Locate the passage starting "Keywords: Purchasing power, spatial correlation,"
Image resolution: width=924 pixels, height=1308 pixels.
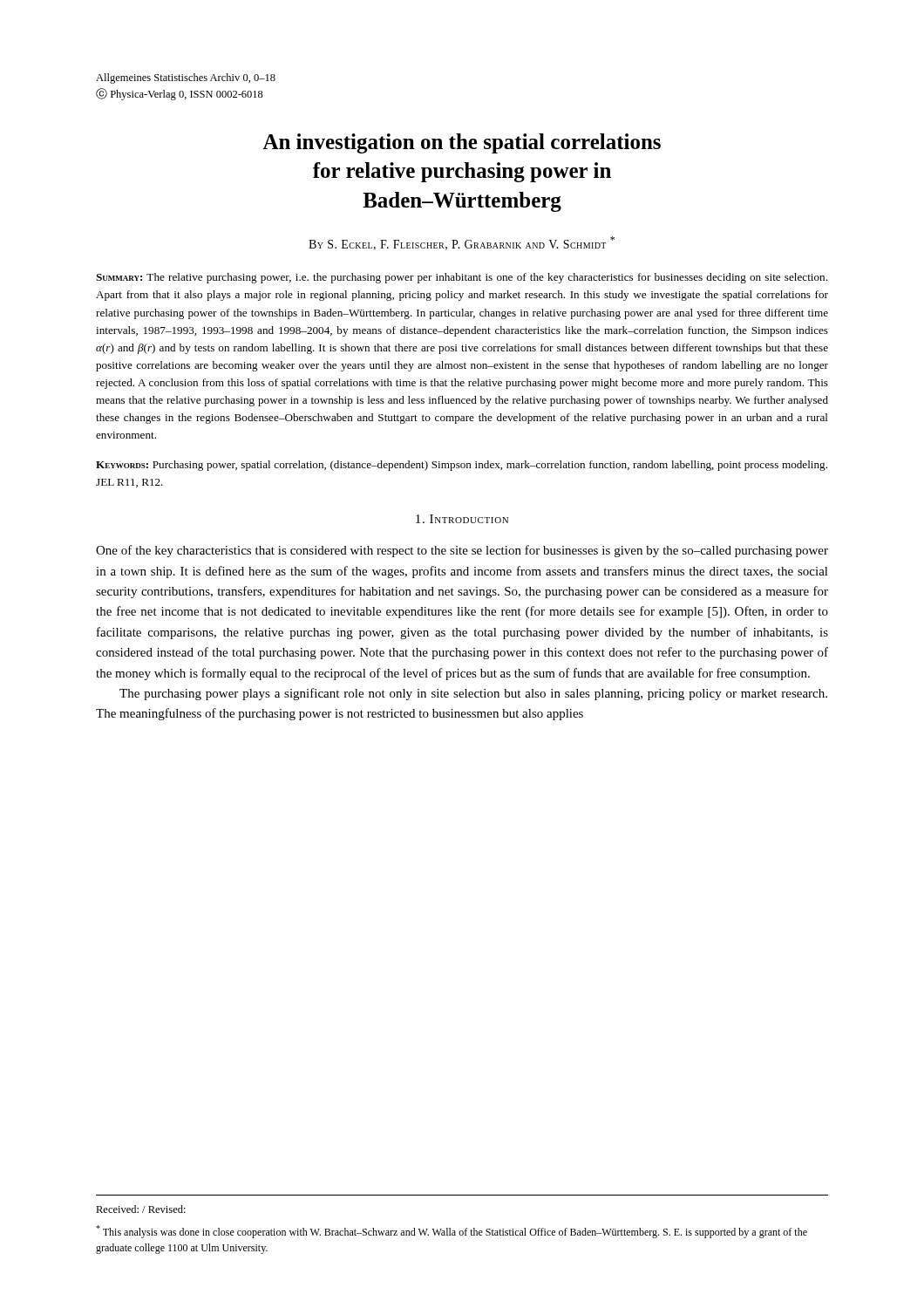pyautogui.click(x=462, y=473)
